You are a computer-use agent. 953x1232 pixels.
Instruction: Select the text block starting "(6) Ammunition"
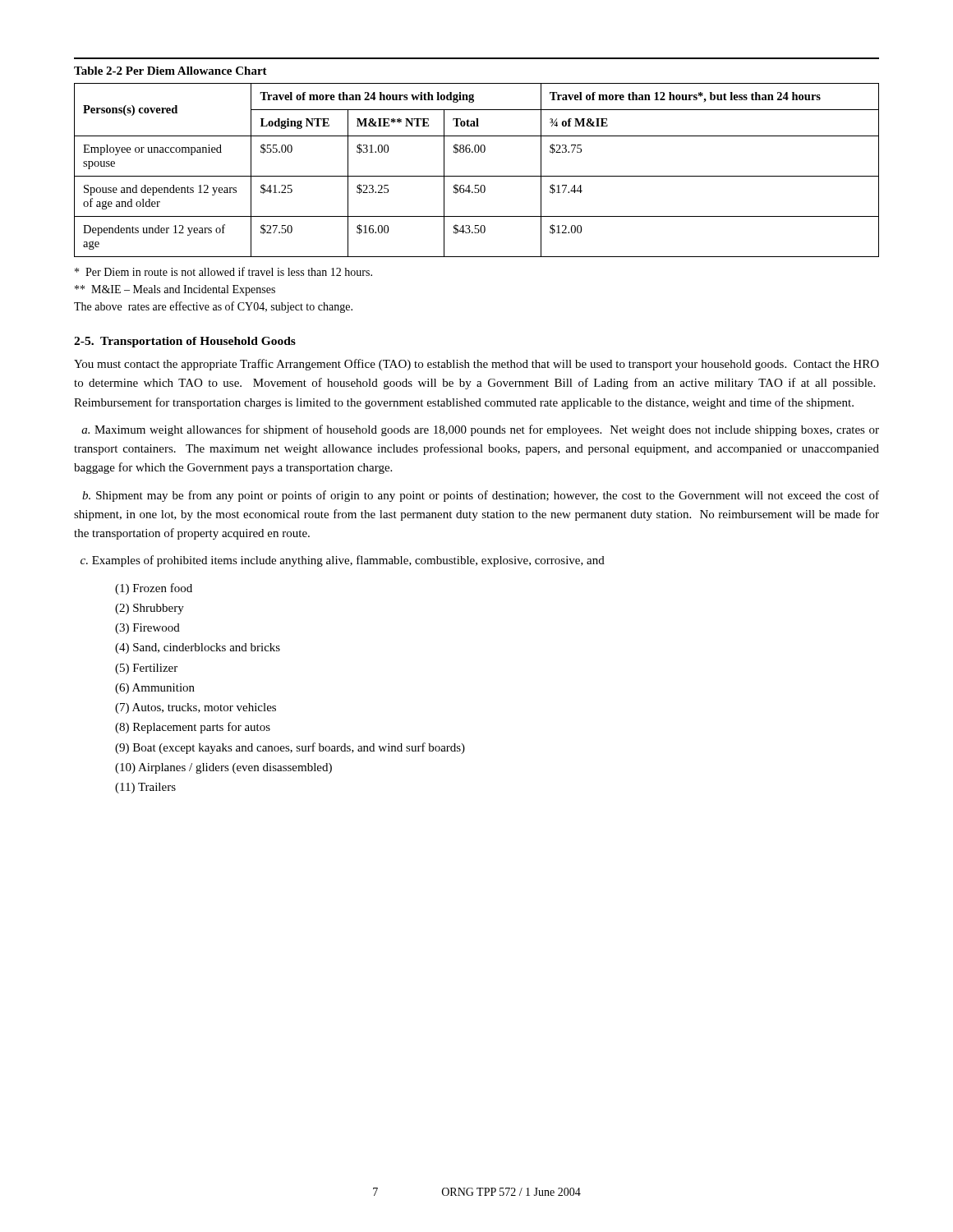tap(155, 687)
